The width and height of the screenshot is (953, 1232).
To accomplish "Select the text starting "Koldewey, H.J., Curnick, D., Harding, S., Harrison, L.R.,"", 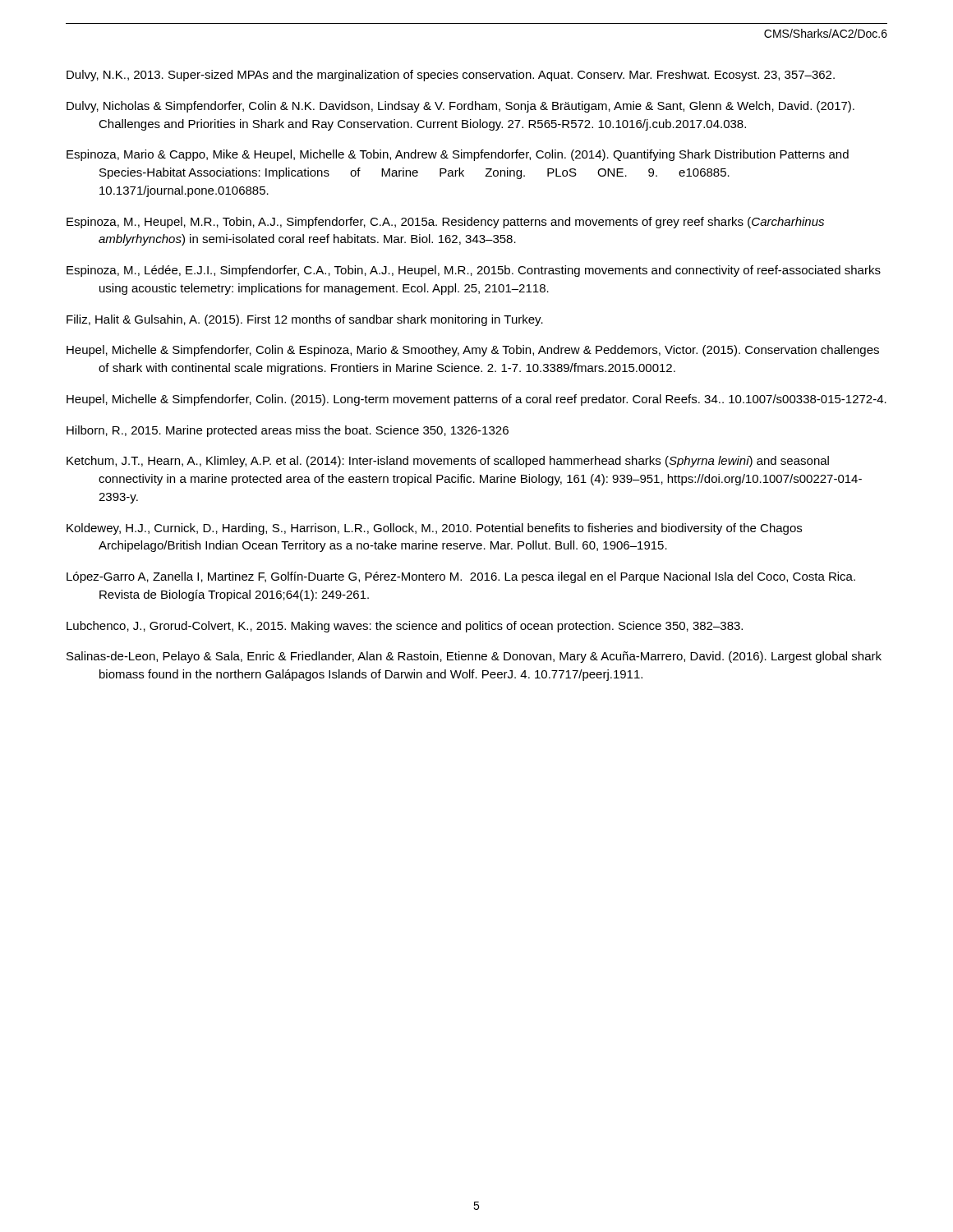I will [x=434, y=536].
